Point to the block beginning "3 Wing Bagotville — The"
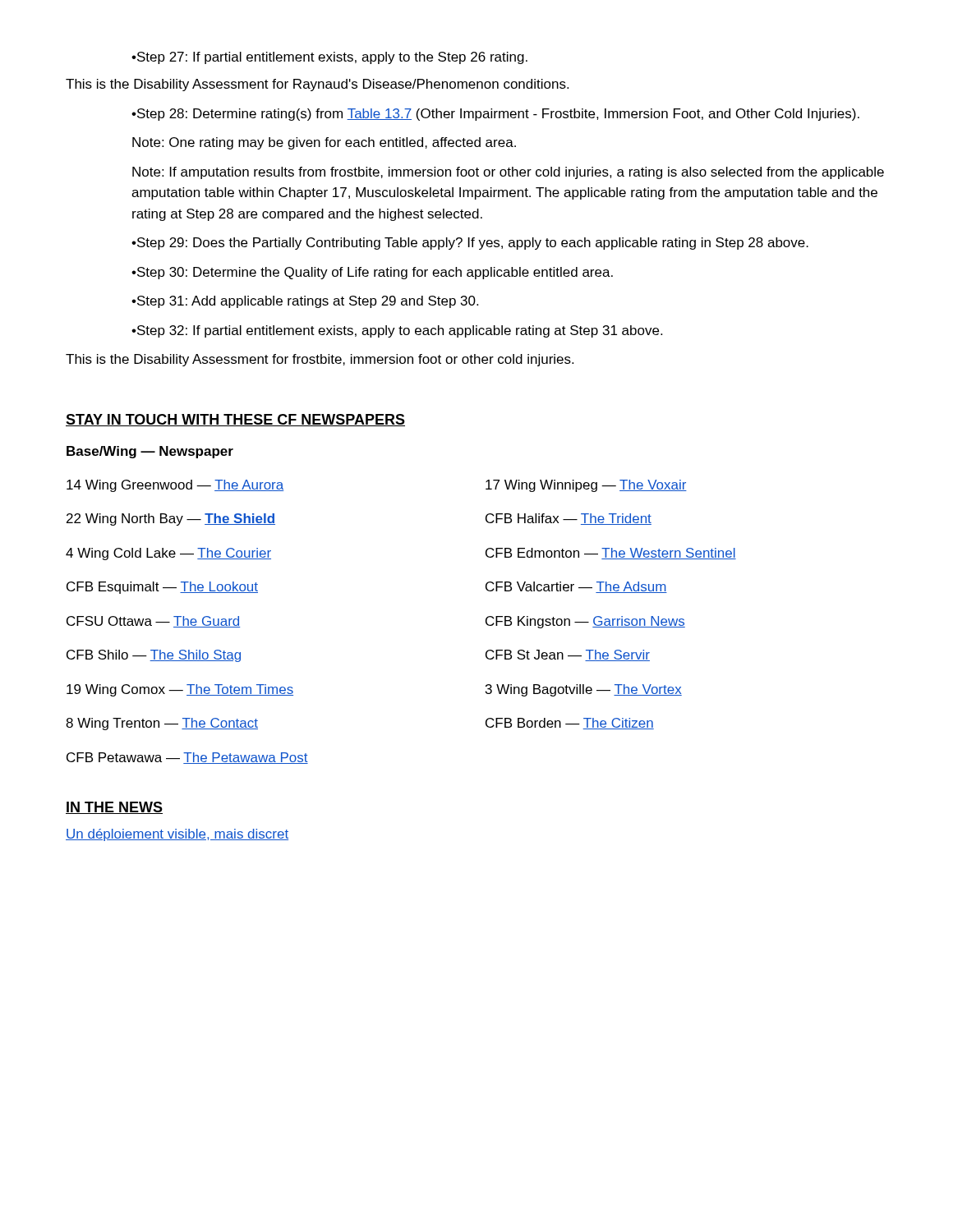This screenshot has height=1232, width=953. coord(583,689)
